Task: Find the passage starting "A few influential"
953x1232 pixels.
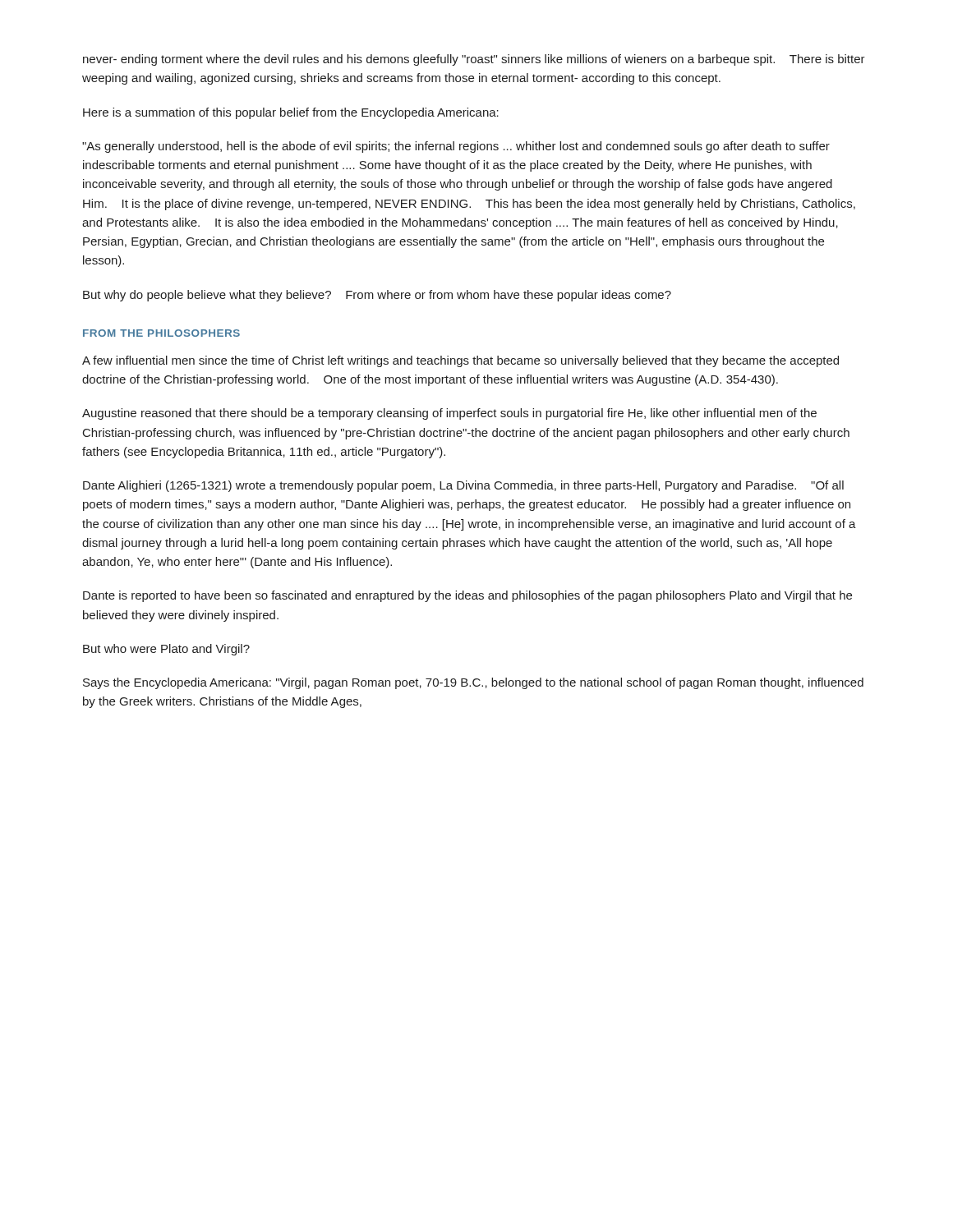Action: click(x=461, y=369)
